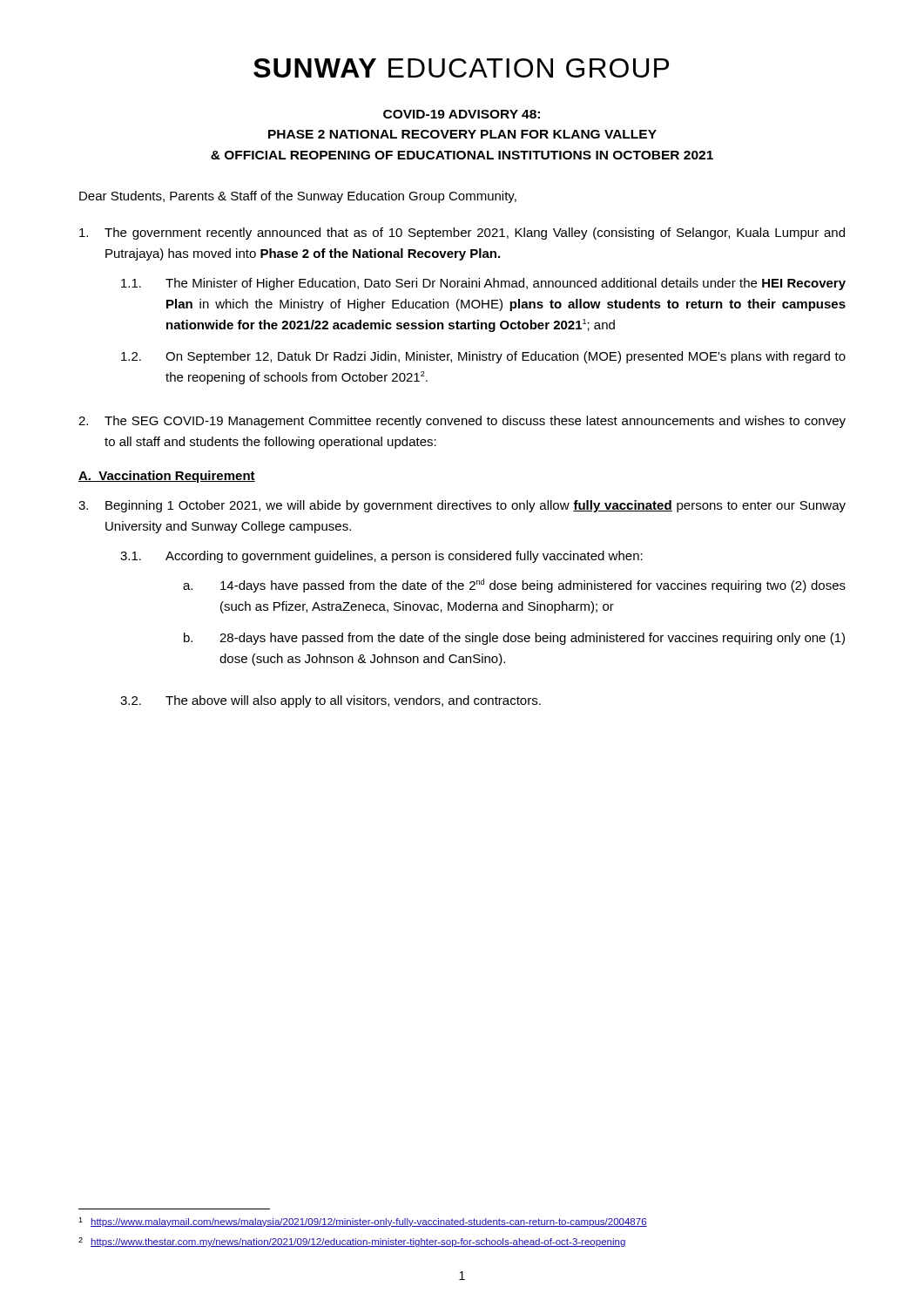Where is the passage that starts "2. The SEG COVID-19 Management Committee"?
924x1307 pixels.
pos(462,431)
